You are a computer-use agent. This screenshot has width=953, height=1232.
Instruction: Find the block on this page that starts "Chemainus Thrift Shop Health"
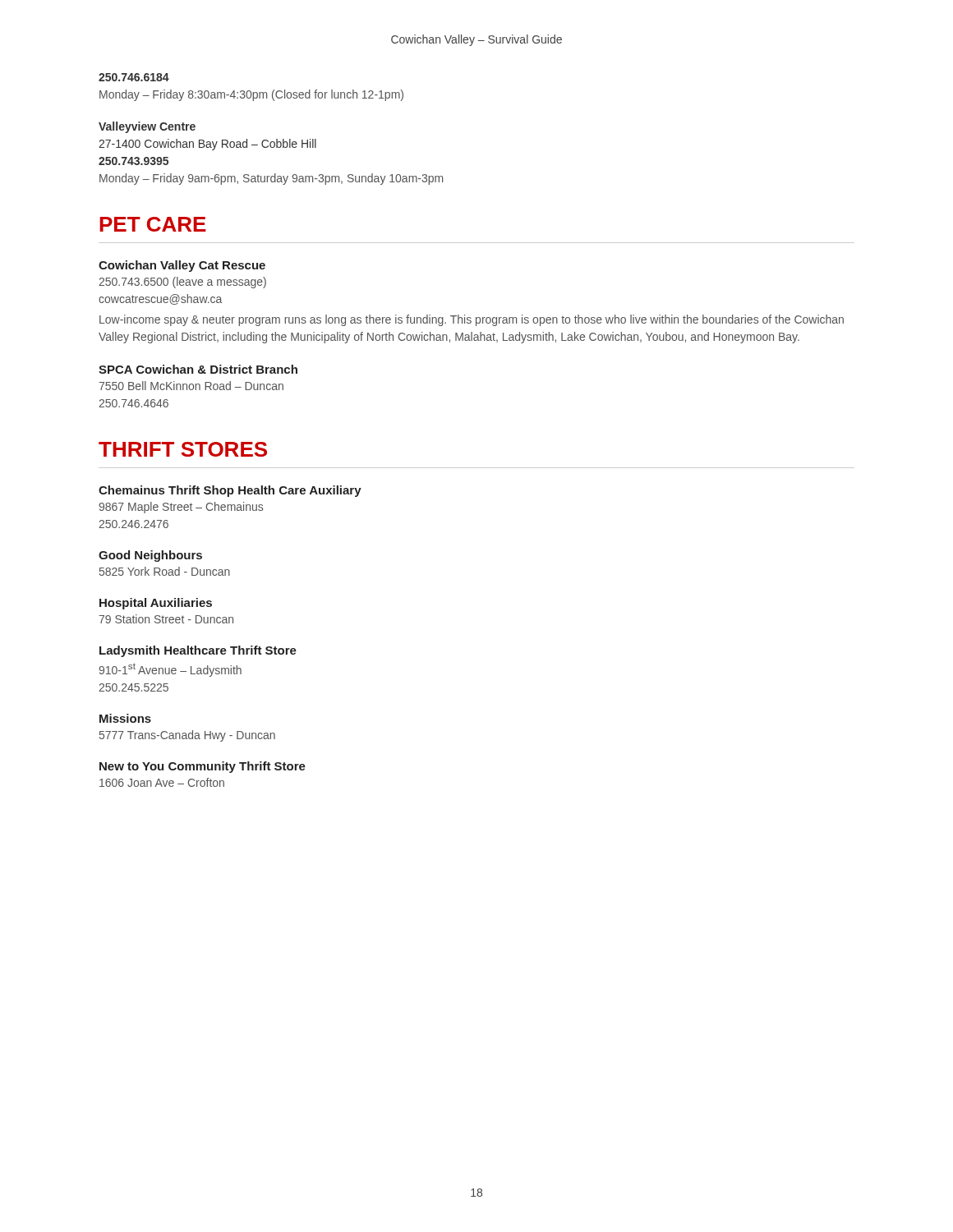coord(230,491)
